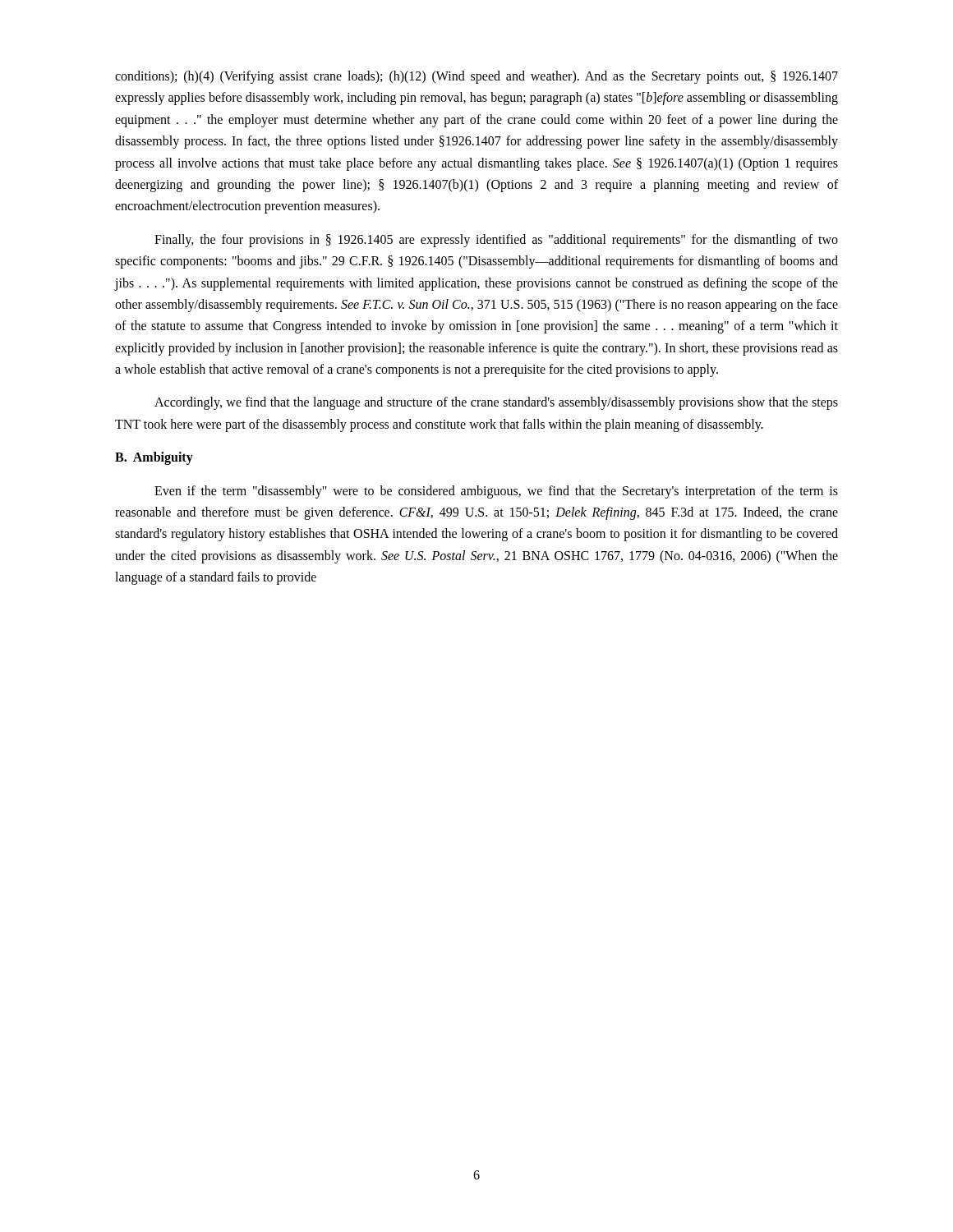Click the passage that begins "Finally, the four"
953x1232 pixels.
[476, 304]
